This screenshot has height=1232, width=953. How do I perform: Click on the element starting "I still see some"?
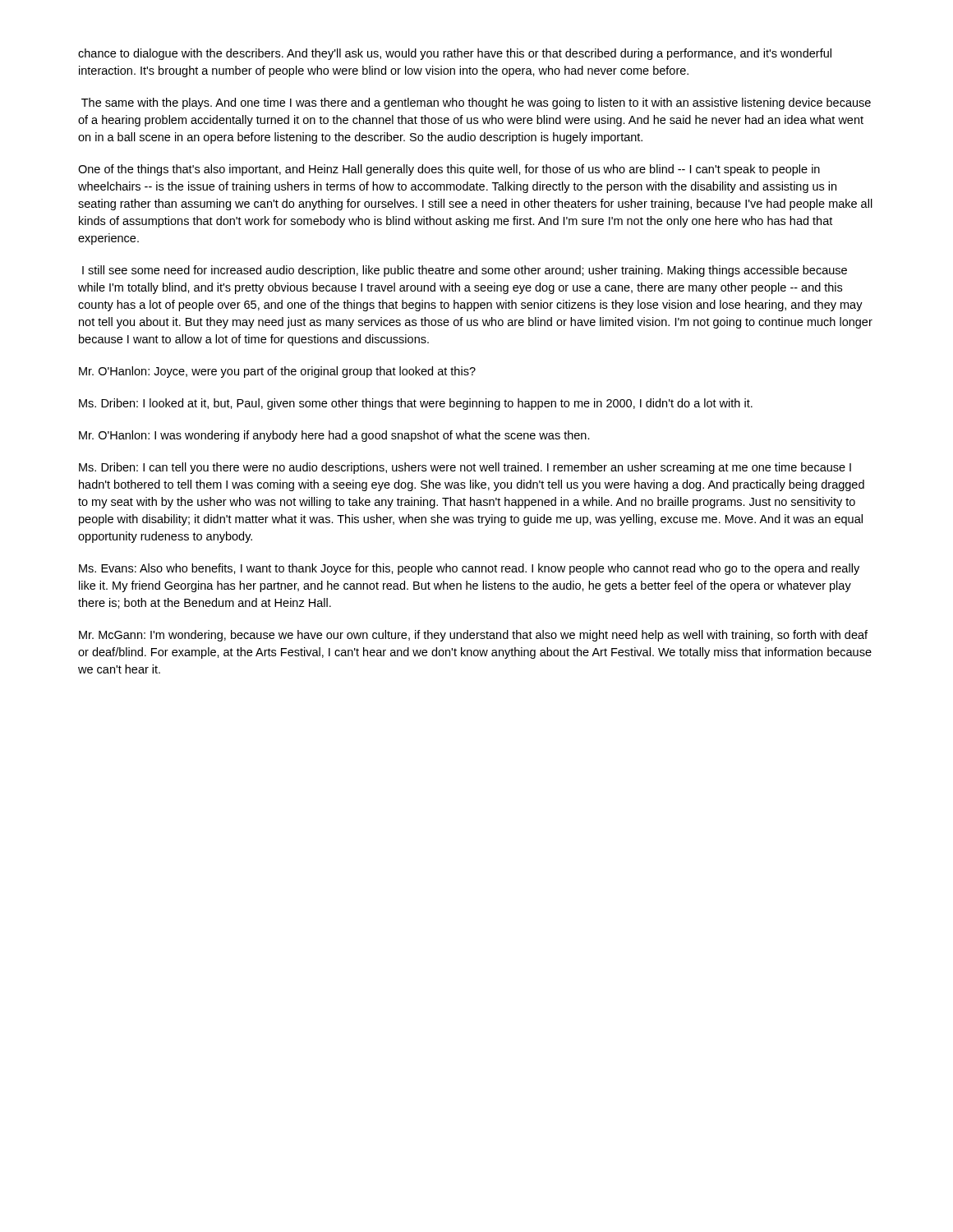(x=475, y=305)
